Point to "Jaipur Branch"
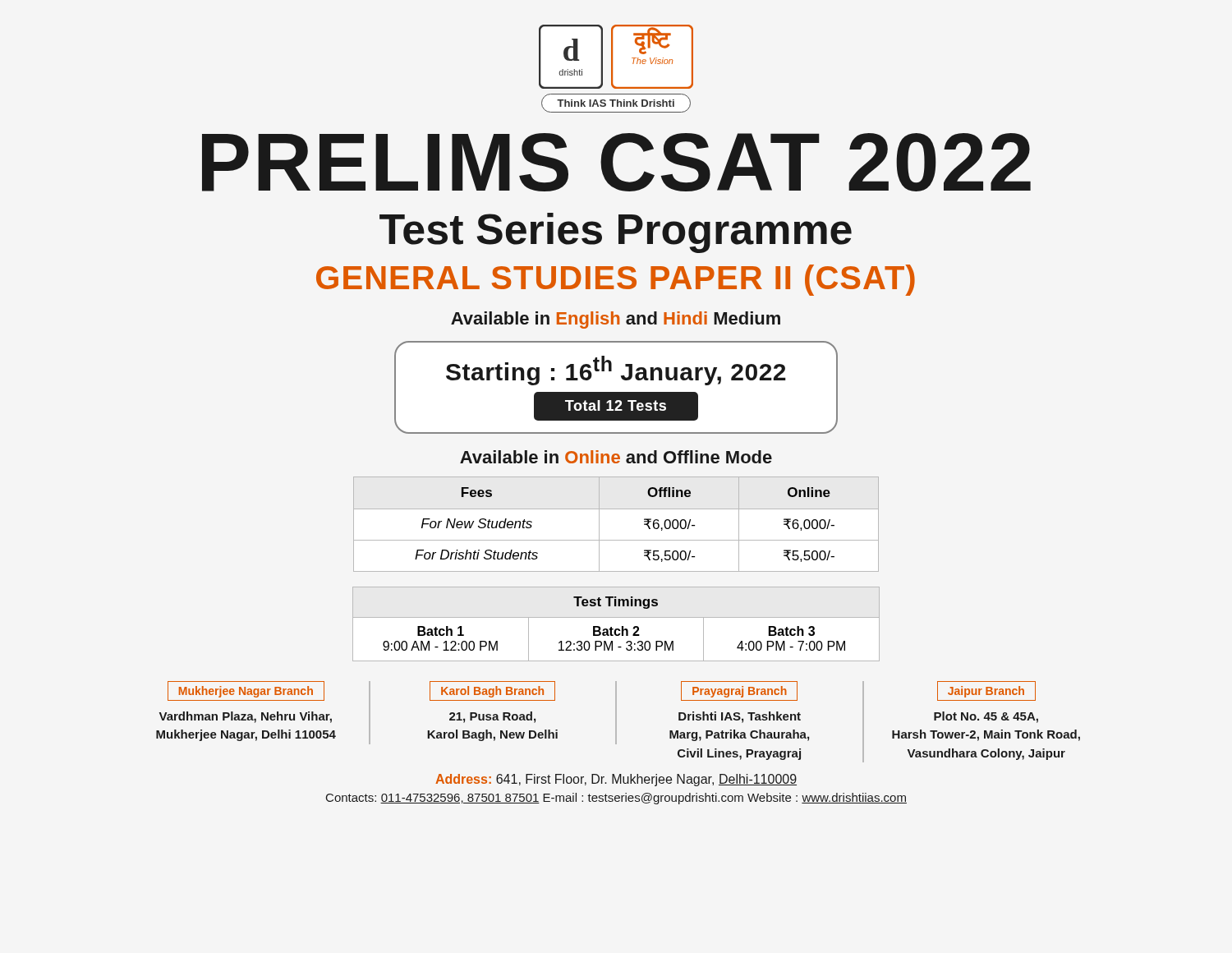The image size is (1232, 953). pyautogui.click(x=986, y=691)
